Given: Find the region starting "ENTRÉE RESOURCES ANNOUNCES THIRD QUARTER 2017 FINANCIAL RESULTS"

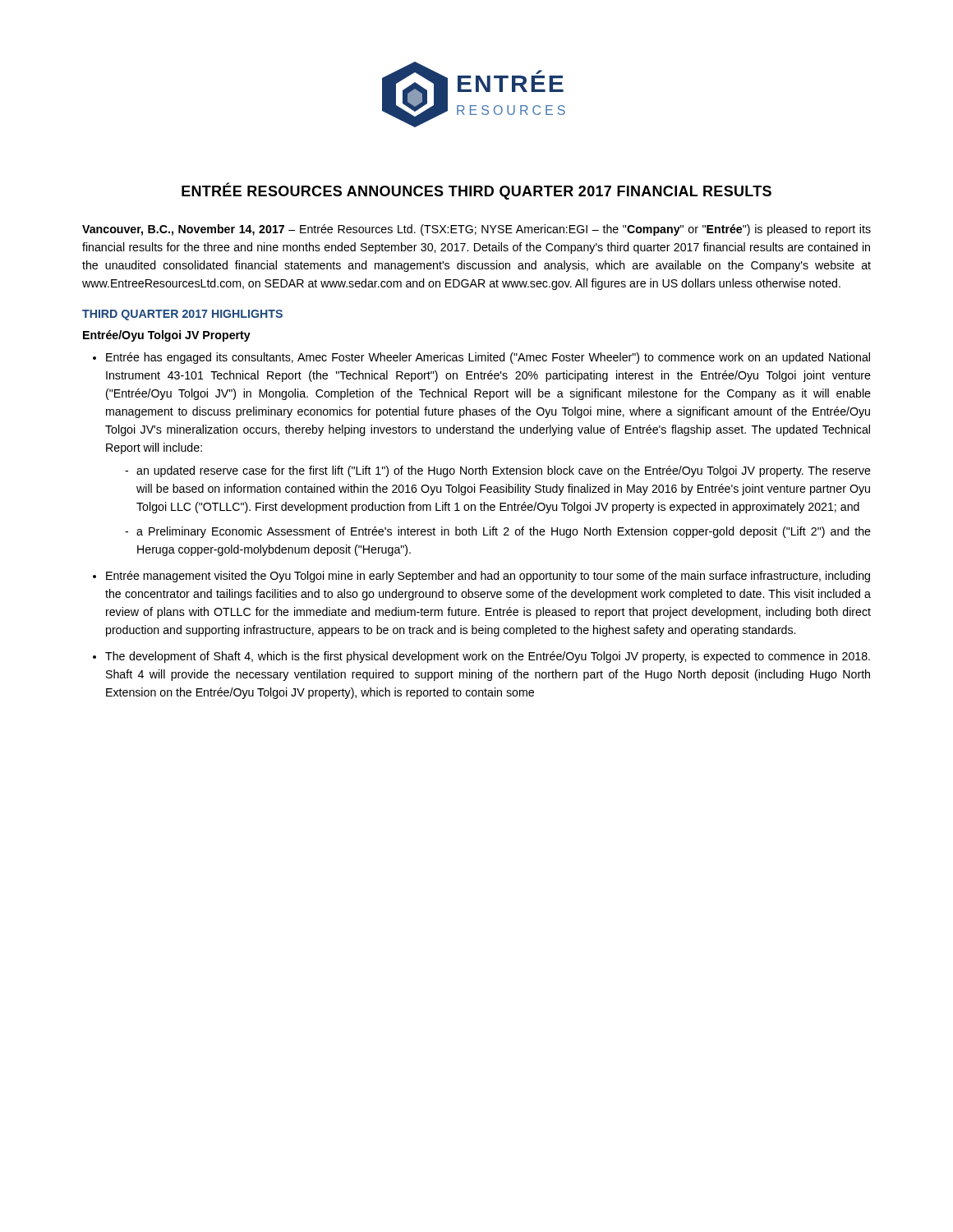Looking at the screenshot, I should pyautogui.click(x=476, y=192).
